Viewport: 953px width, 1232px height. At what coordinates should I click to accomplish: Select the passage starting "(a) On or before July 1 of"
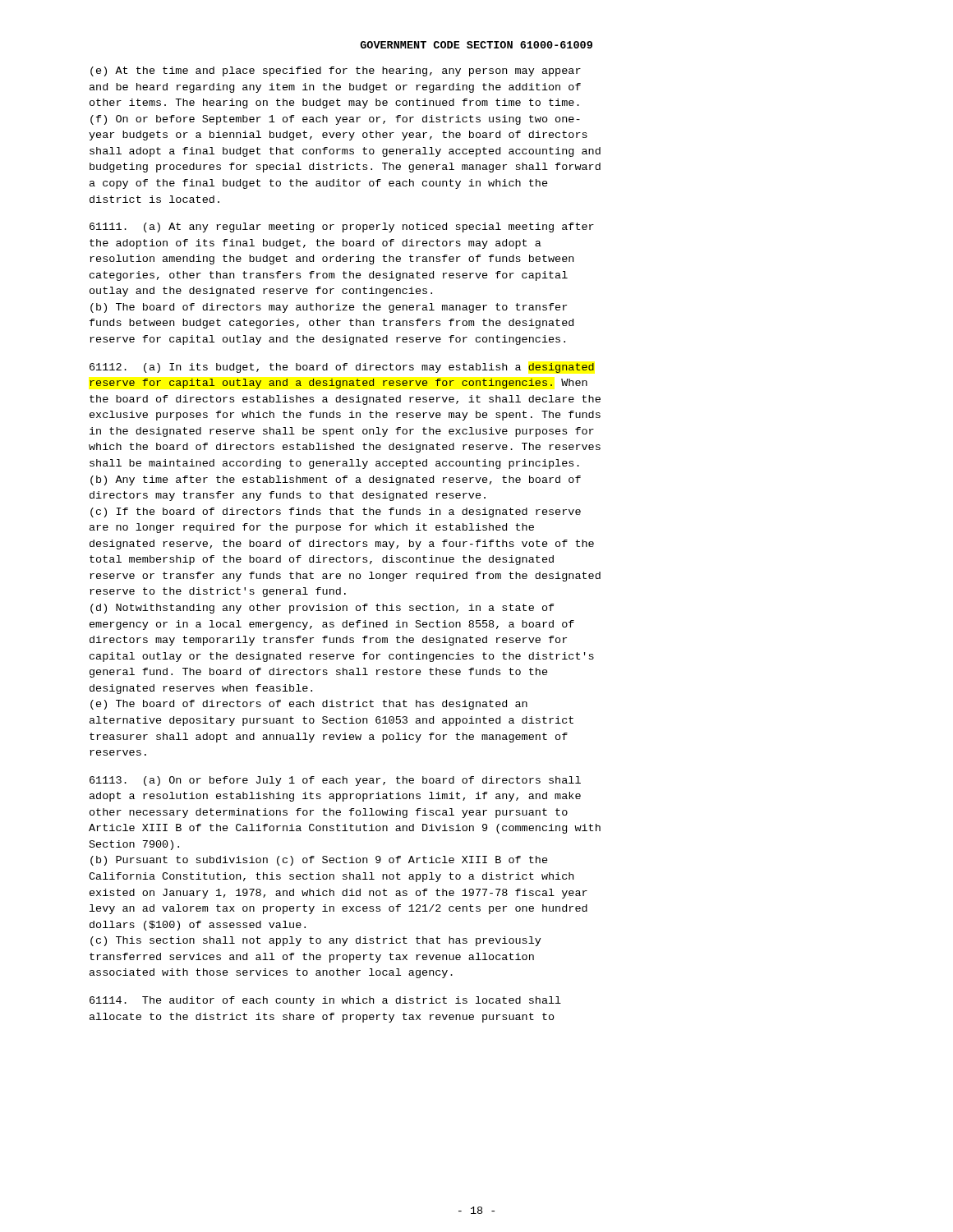tap(345, 877)
